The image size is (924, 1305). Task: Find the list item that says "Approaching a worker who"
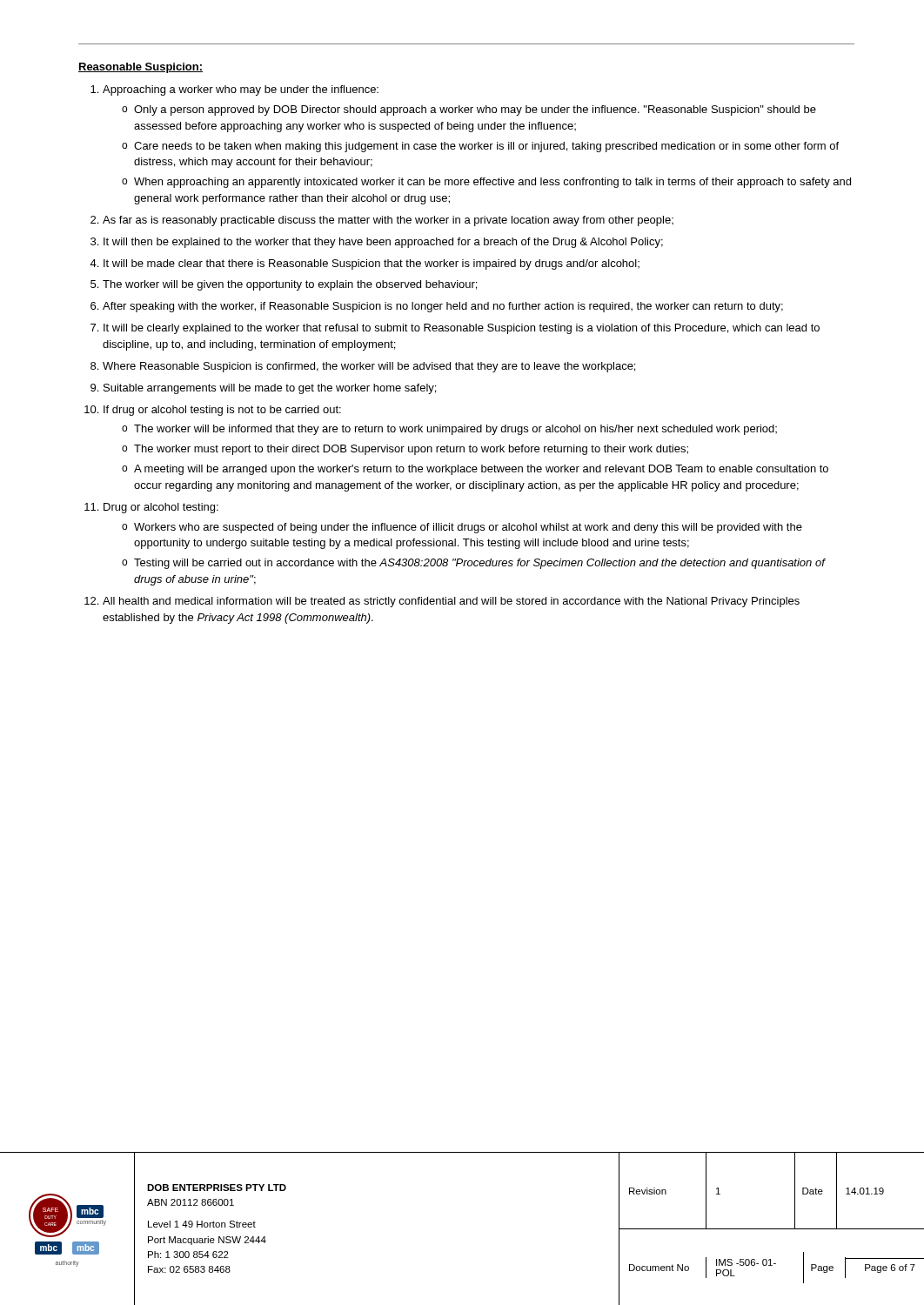point(479,145)
